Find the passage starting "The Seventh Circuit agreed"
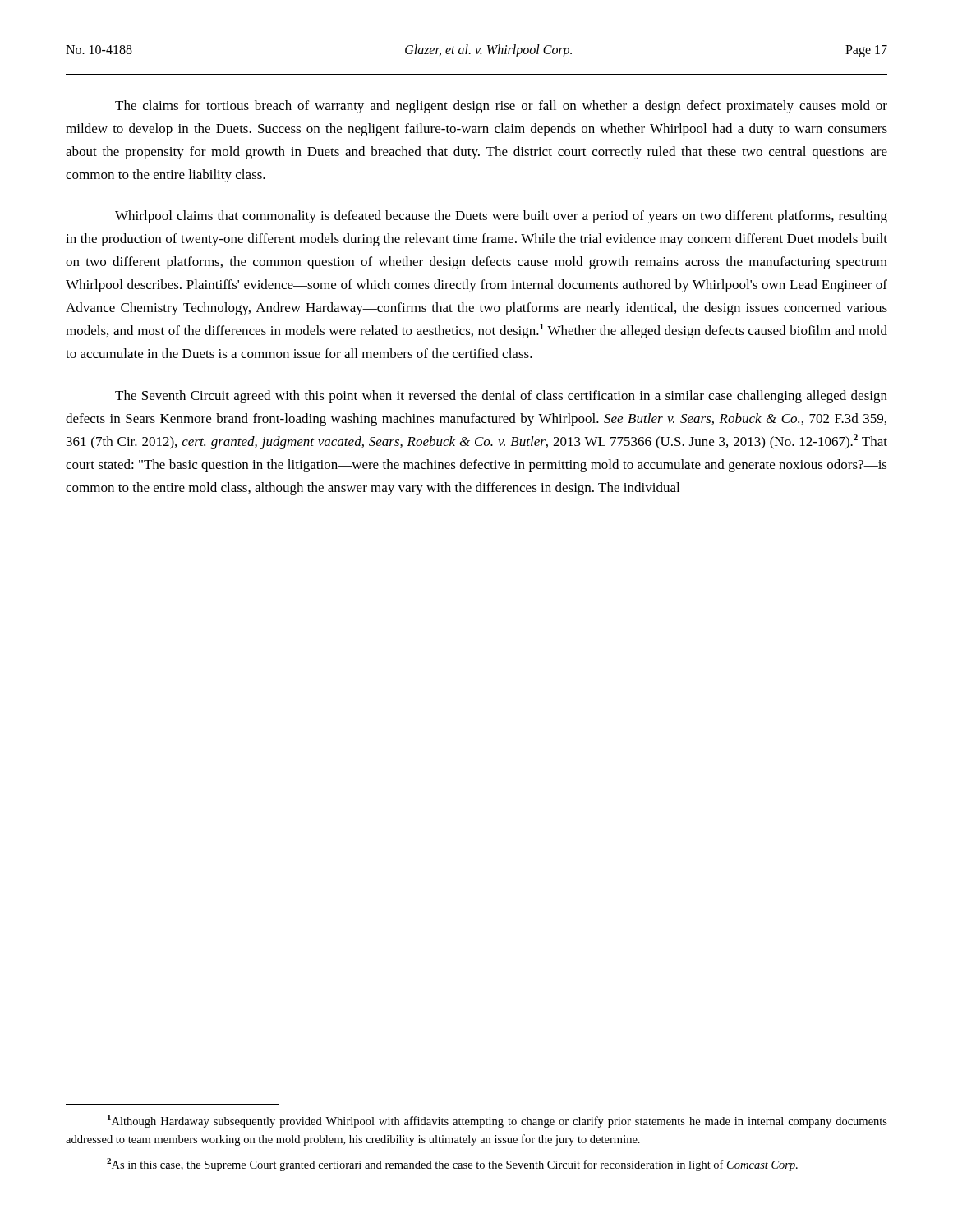 [x=476, y=441]
